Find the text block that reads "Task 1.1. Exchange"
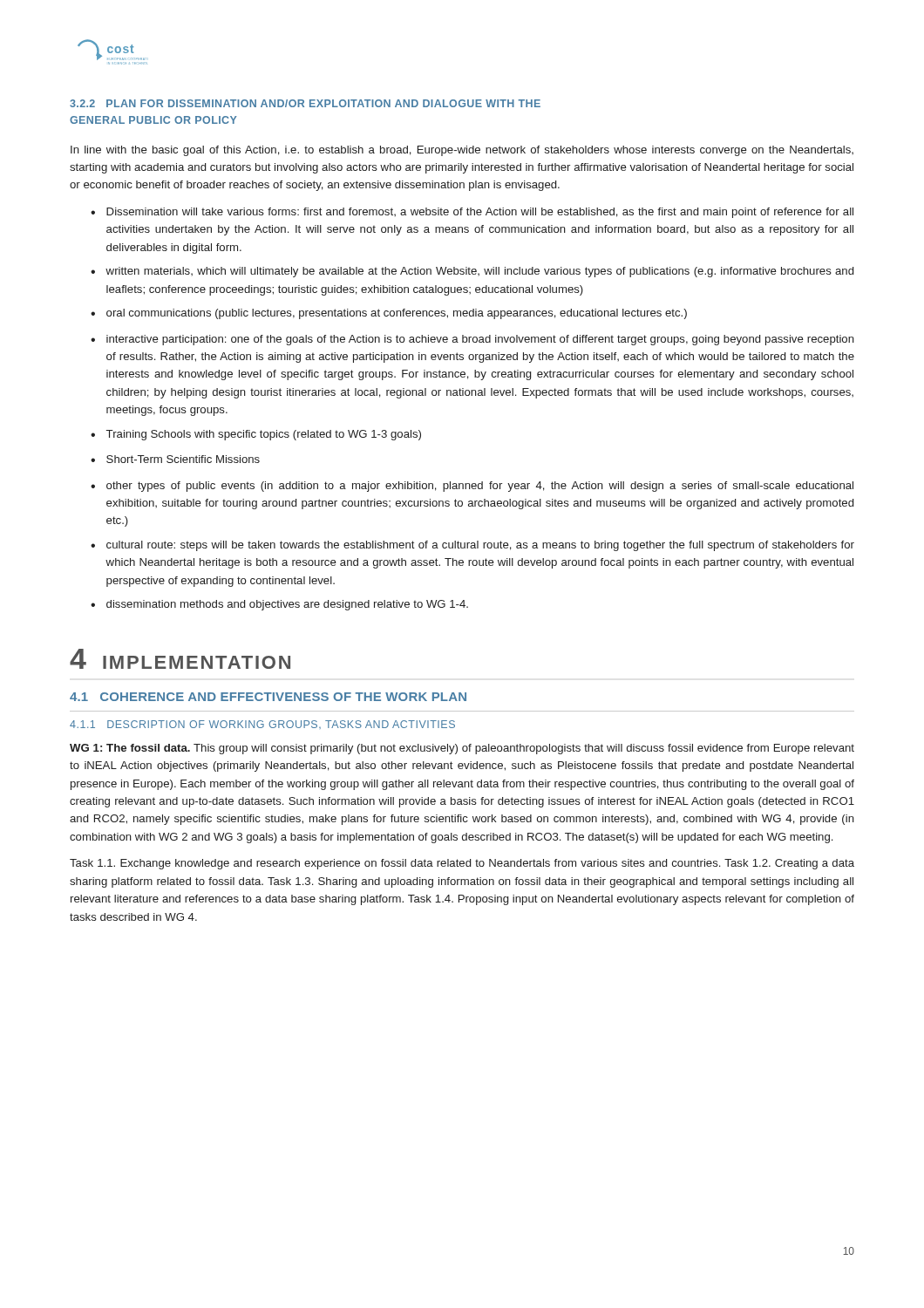 tap(462, 890)
